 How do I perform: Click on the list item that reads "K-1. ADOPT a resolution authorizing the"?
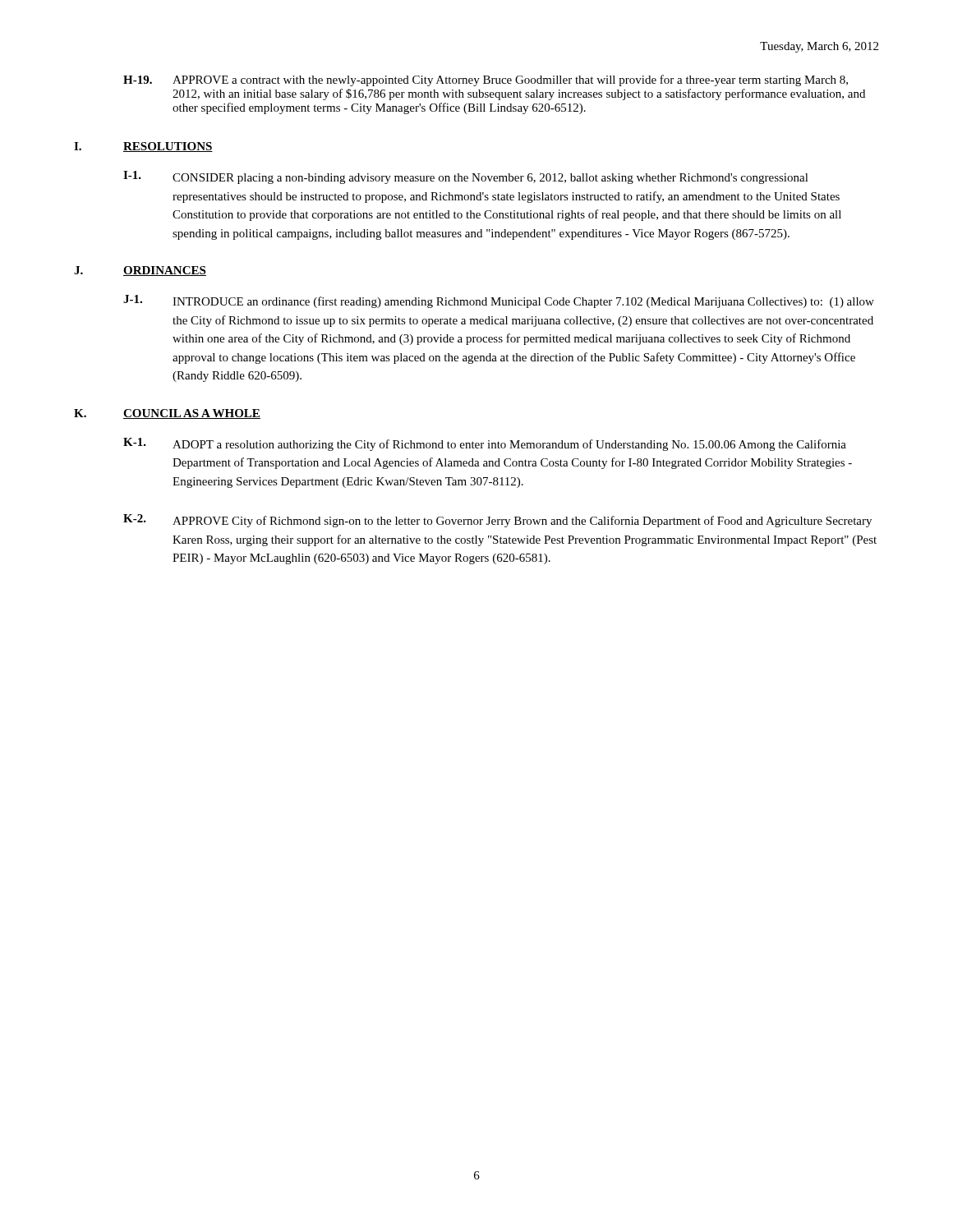(x=501, y=463)
